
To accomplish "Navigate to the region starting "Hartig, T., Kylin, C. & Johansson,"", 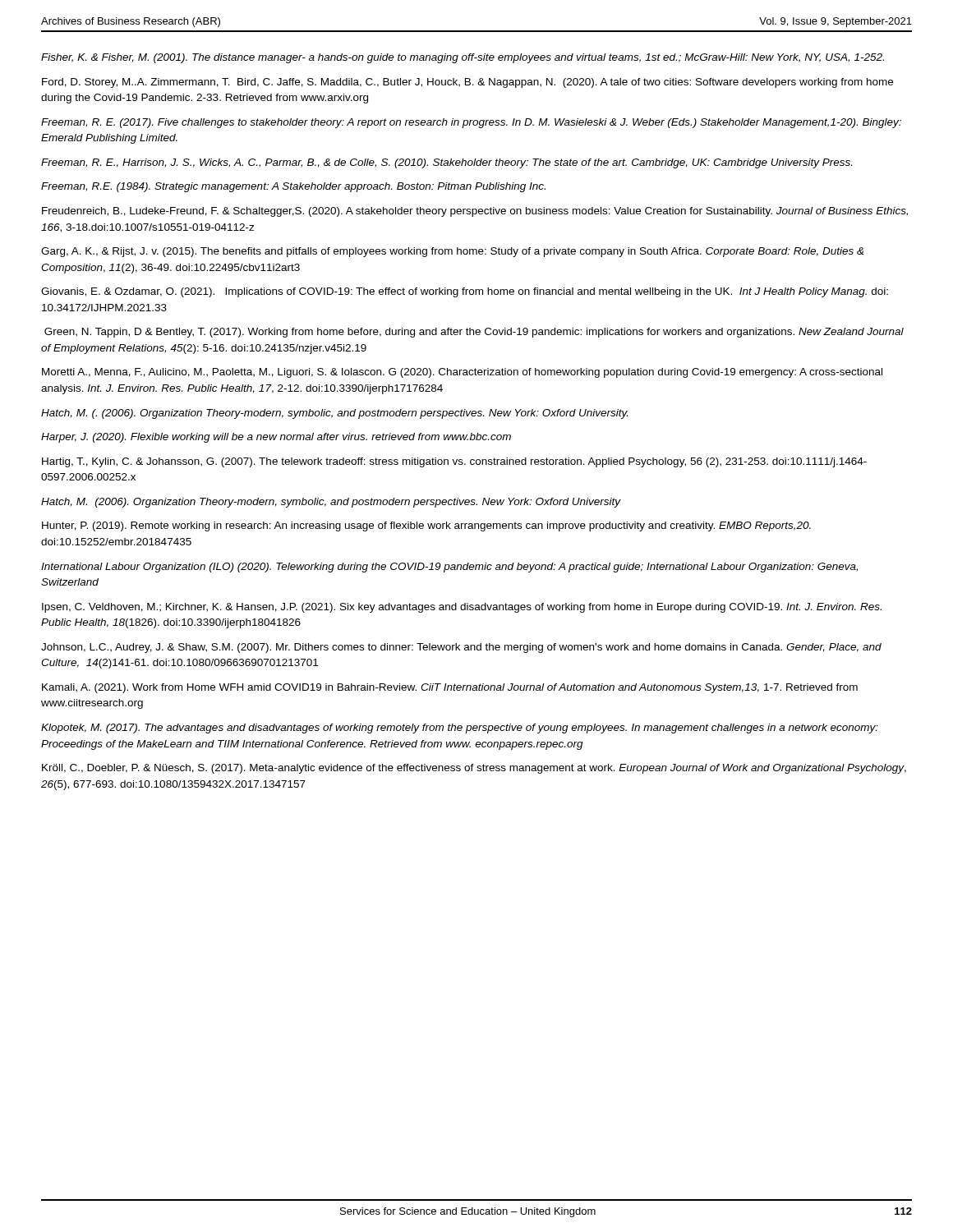I will click(x=454, y=469).
